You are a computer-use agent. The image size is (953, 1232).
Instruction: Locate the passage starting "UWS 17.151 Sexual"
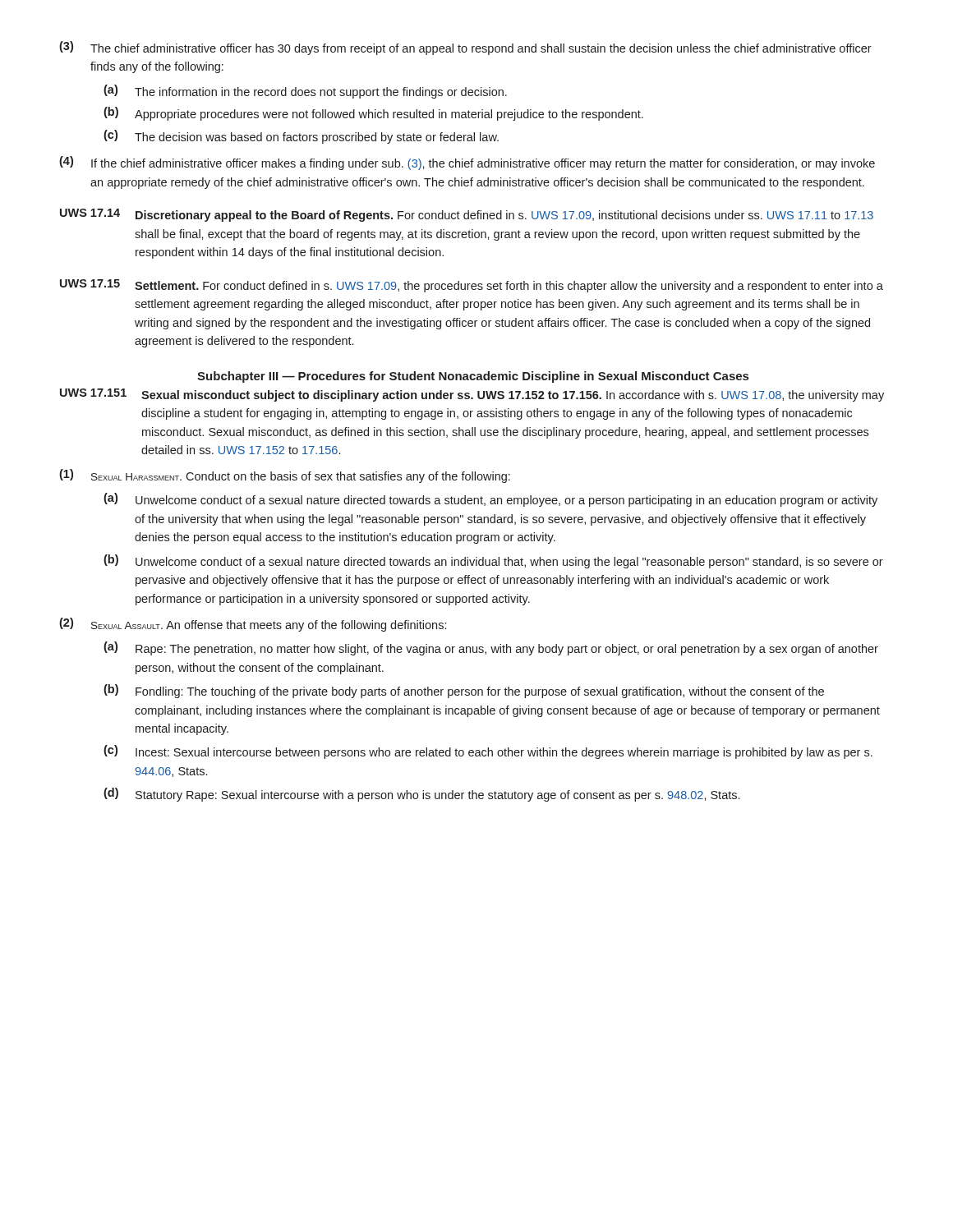pos(473,423)
